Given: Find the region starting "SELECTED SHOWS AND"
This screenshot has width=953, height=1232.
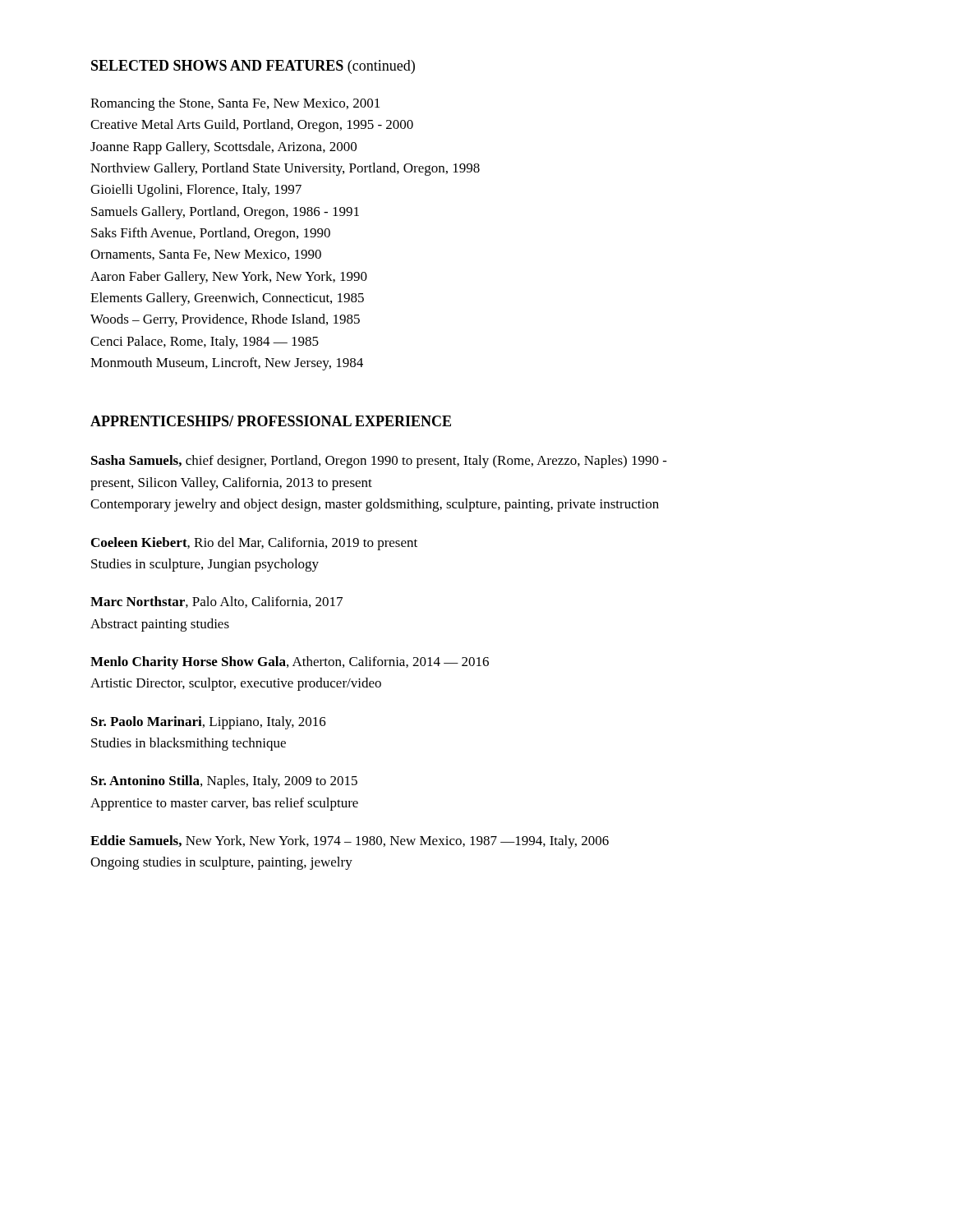Looking at the screenshot, I should tap(253, 66).
